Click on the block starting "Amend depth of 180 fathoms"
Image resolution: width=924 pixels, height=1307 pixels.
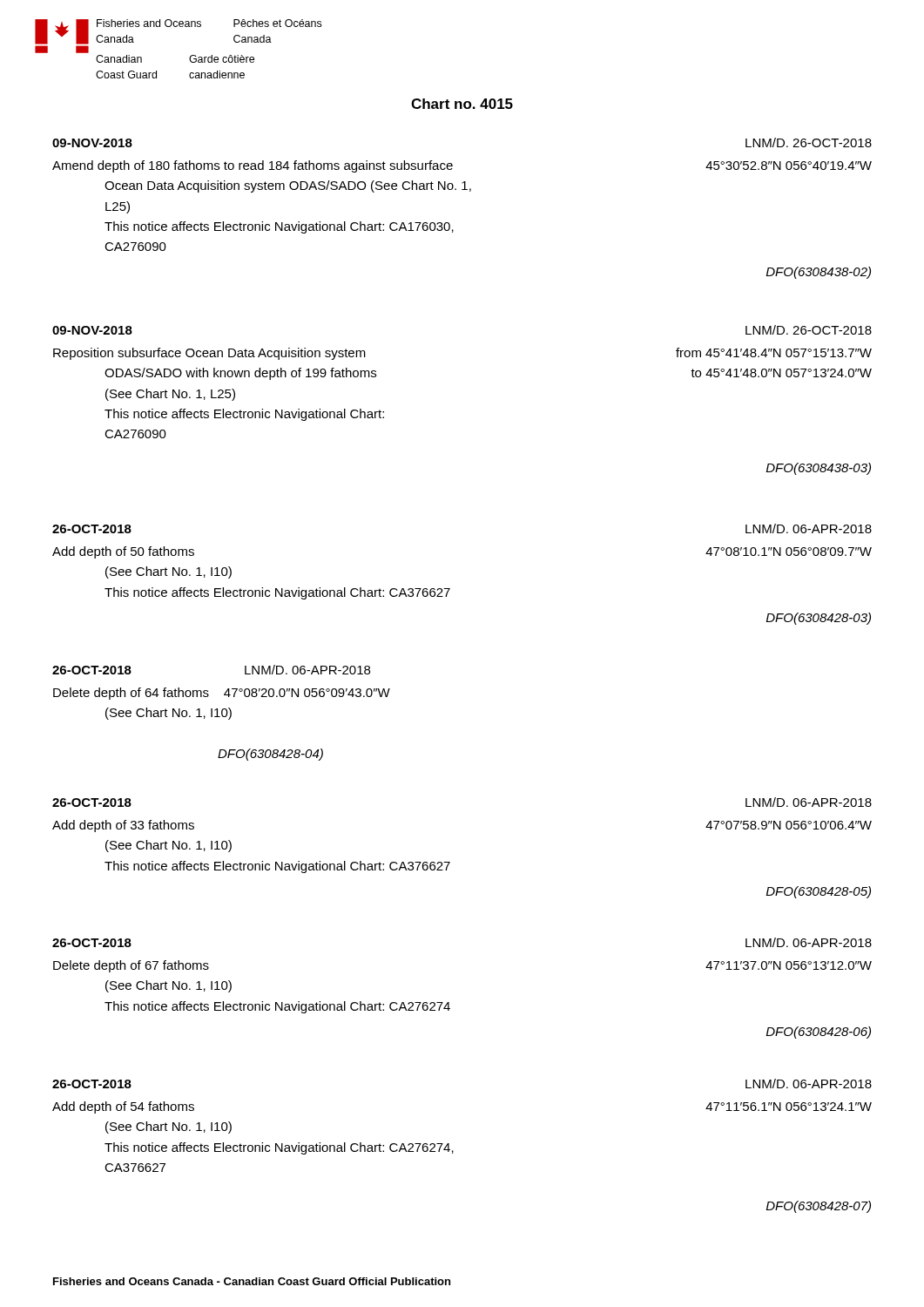(x=253, y=166)
